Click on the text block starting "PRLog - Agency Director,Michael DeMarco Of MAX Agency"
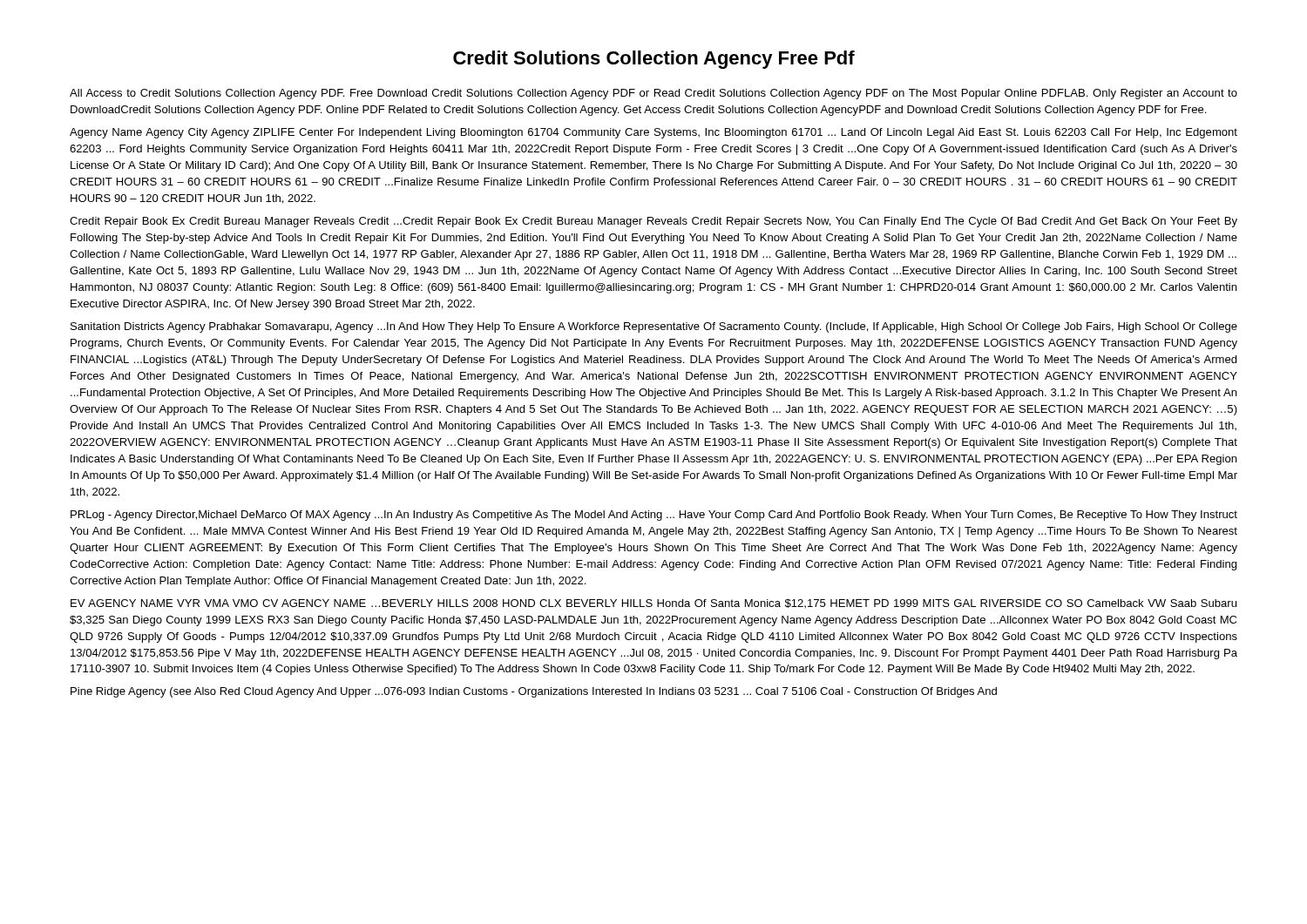 [x=654, y=547]
